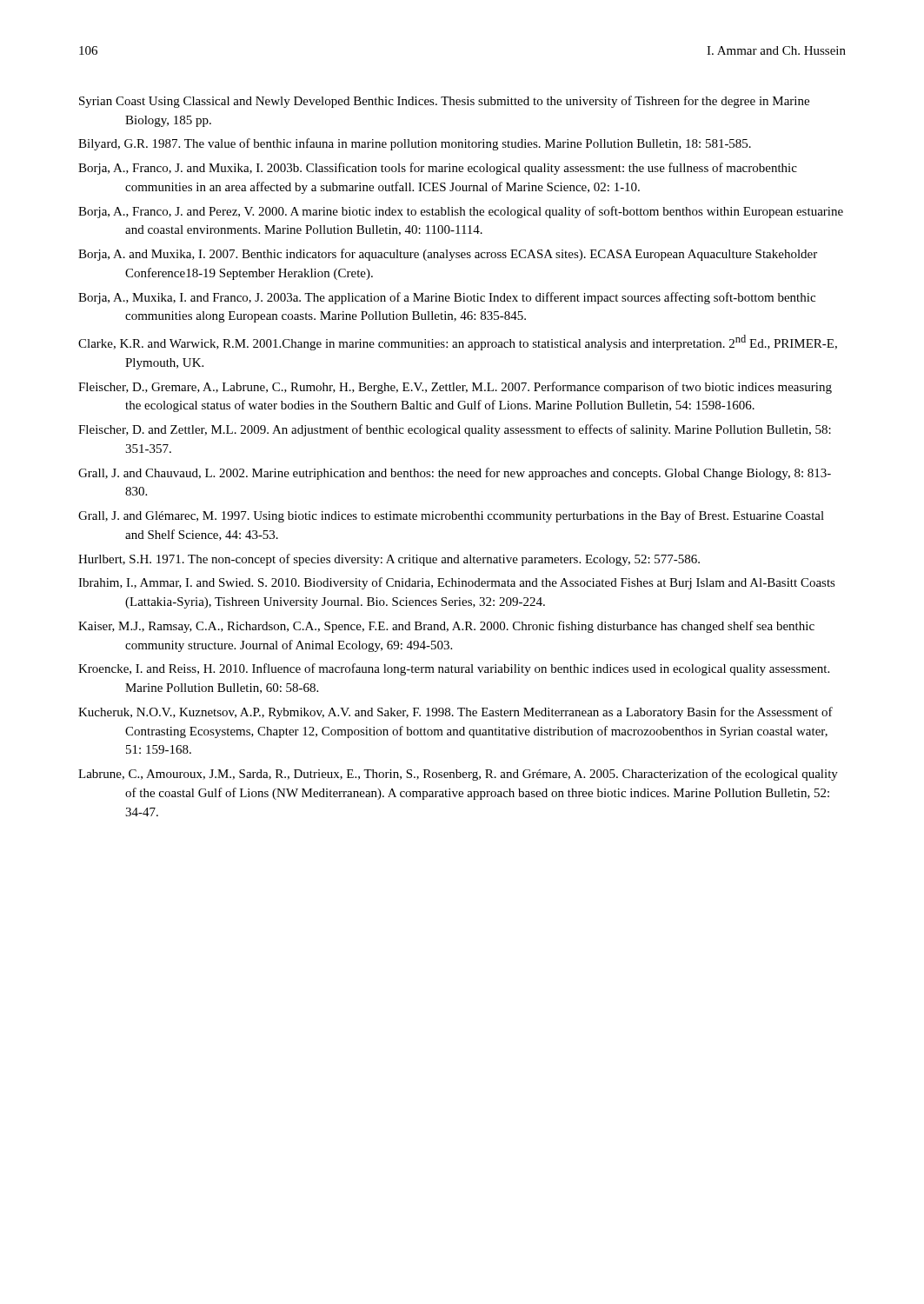Find the list item with the text "Ibrahim, I., Ammar, I."

coord(457,592)
